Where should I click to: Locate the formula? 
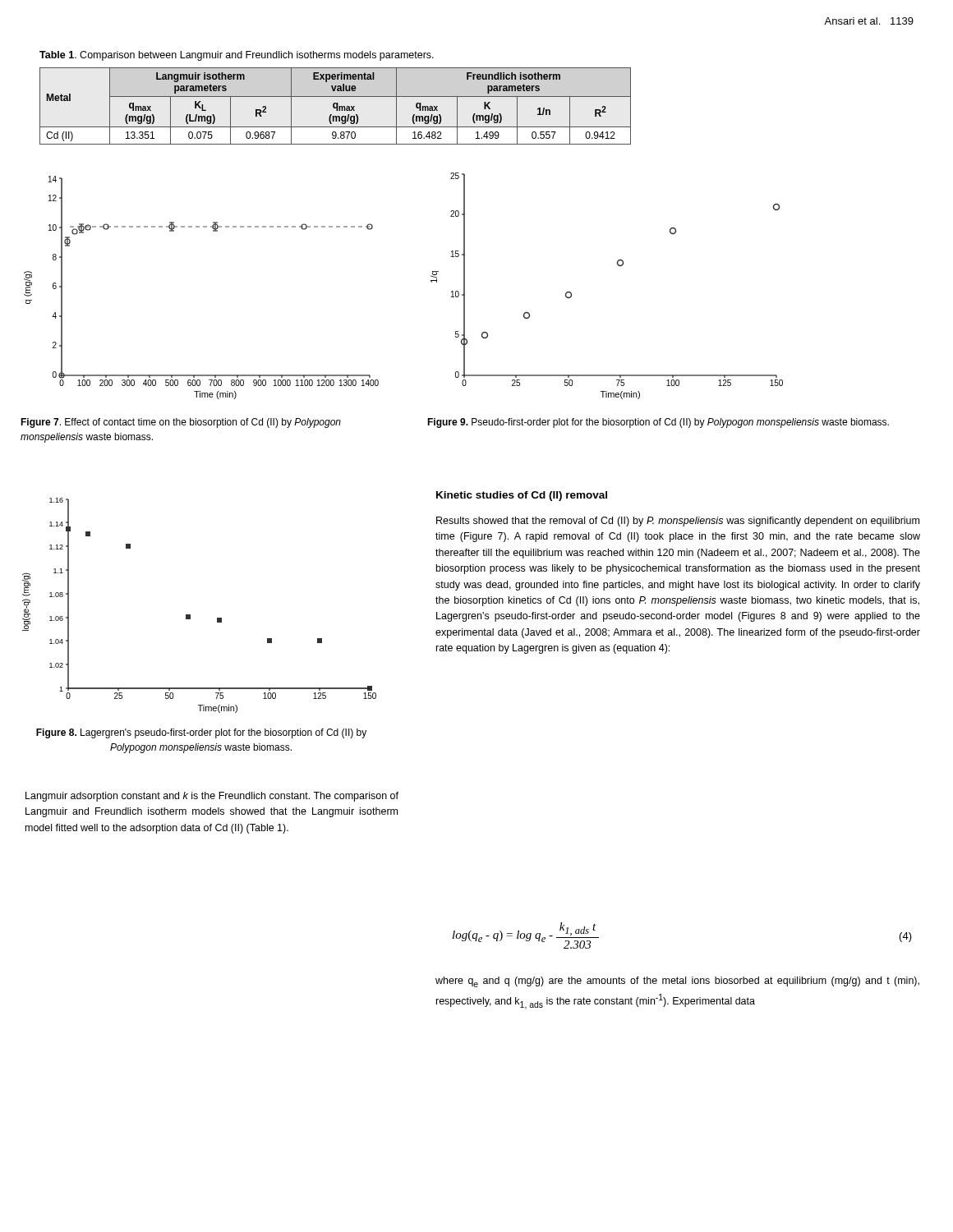click(x=678, y=936)
